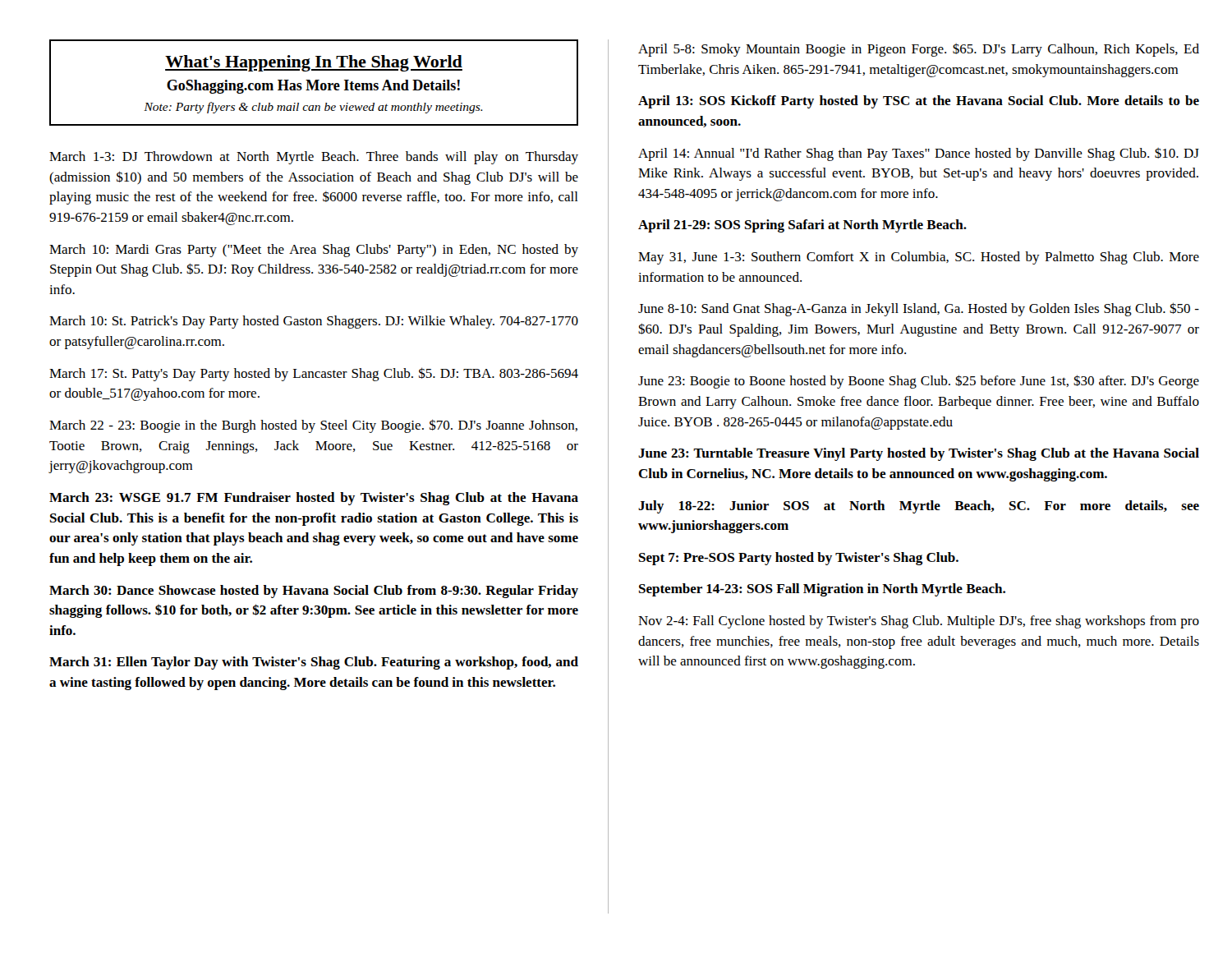Locate the block starting "March 10: Mardi Gras Party ("Meet the Area"
Screen dimensions: 953x1232
(314, 269)
